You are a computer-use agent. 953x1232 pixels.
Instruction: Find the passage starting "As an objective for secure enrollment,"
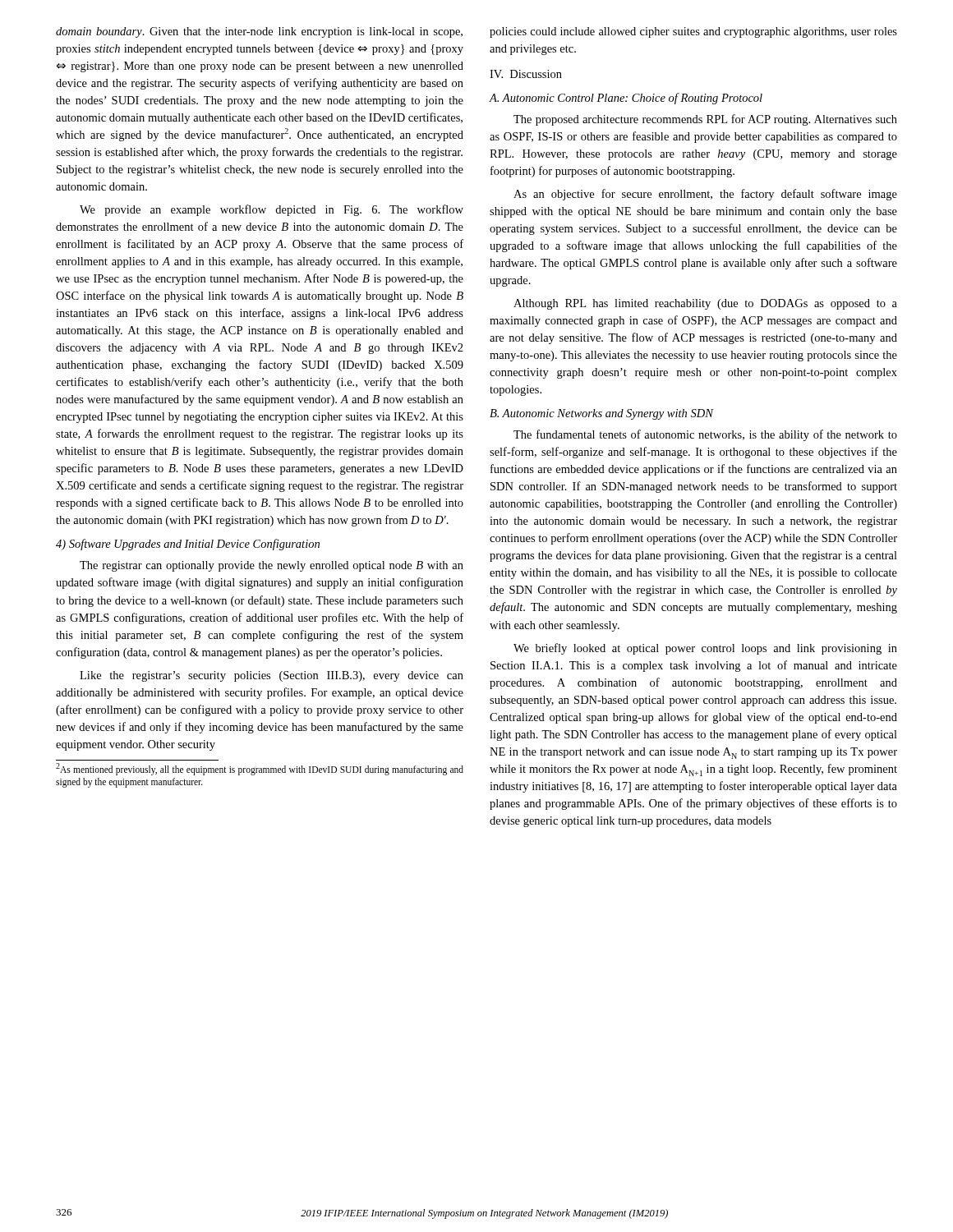(693, 238)
